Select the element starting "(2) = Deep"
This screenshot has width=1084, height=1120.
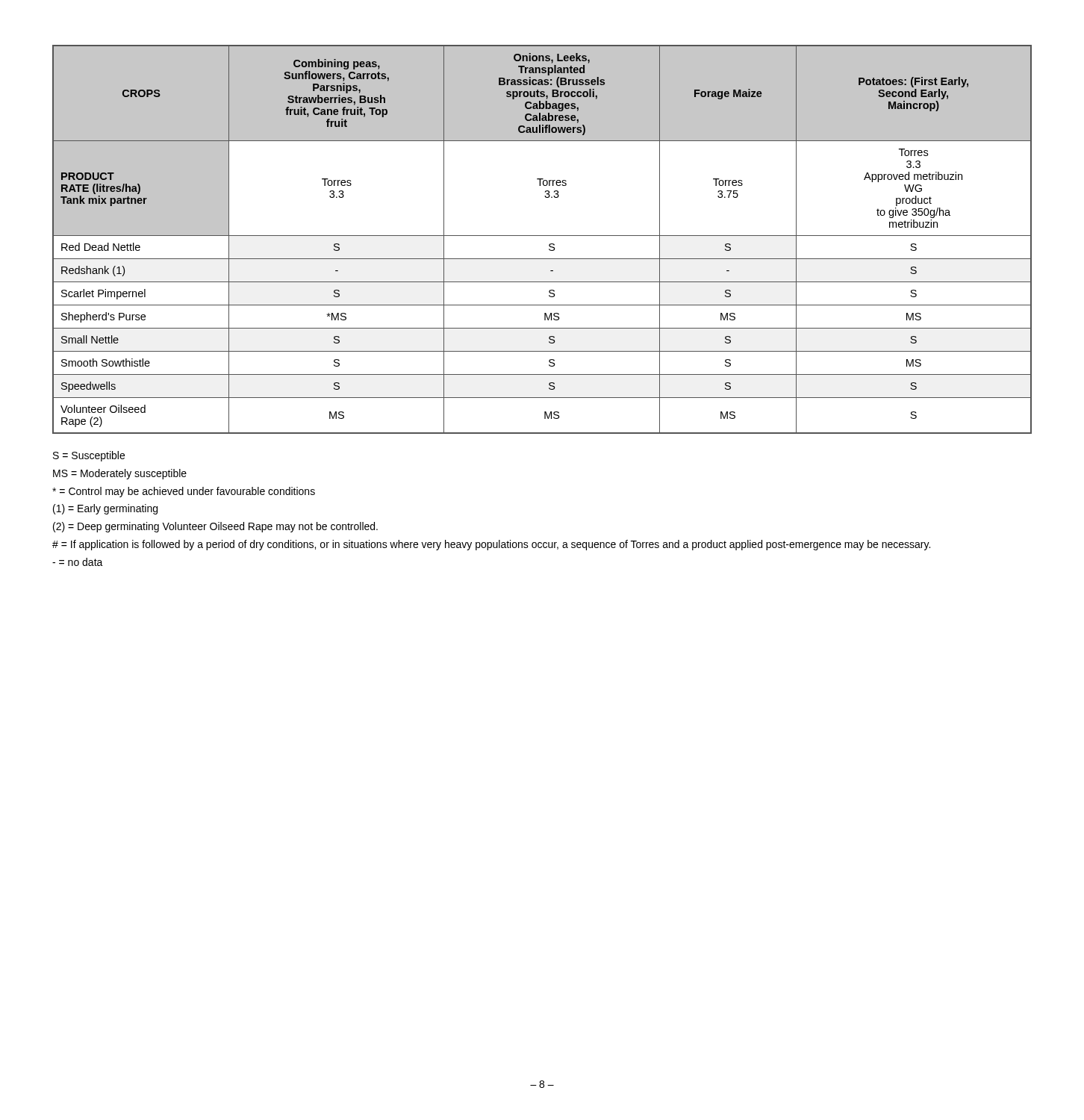click(x=215, y=527)
